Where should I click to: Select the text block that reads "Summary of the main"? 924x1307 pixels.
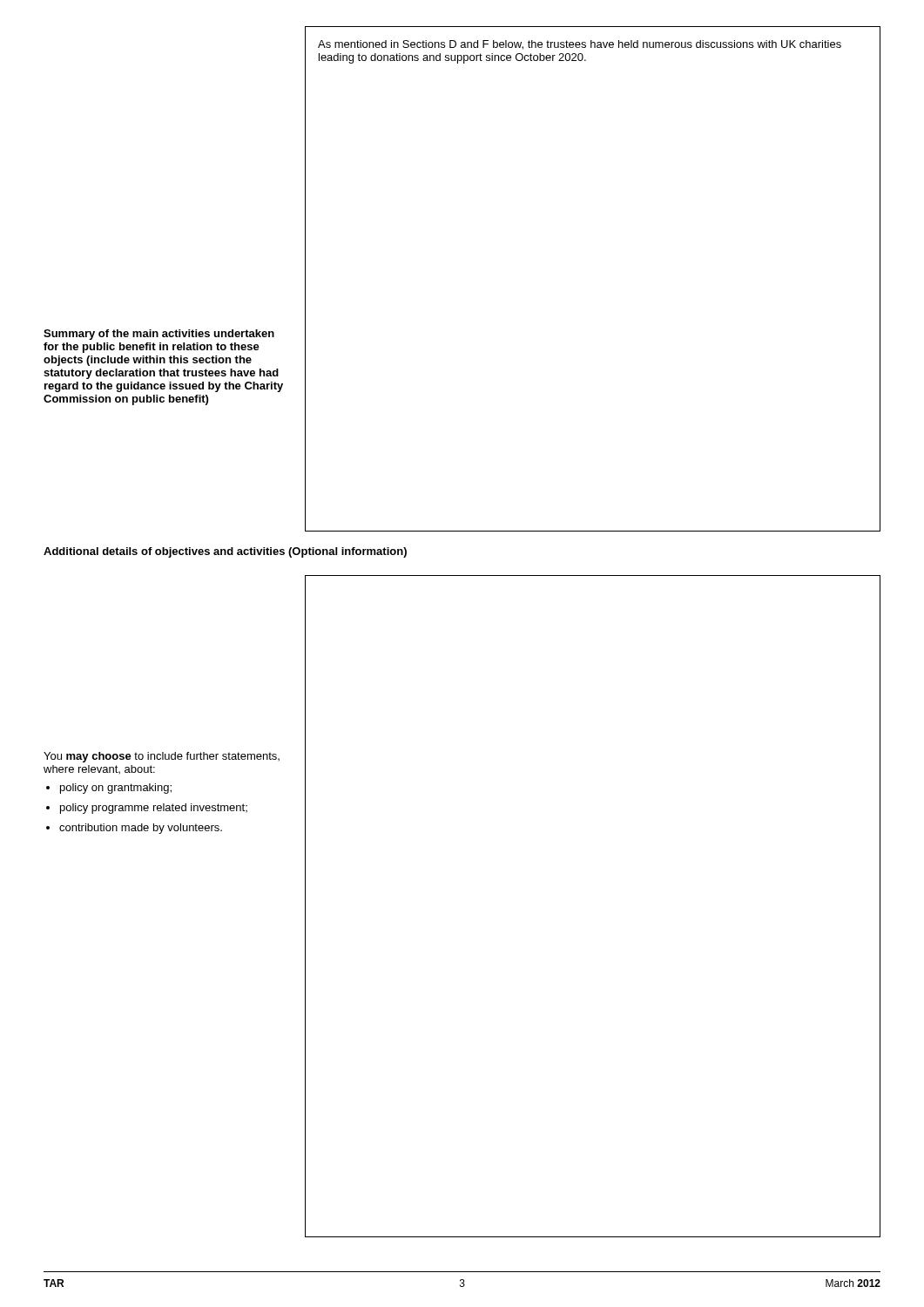click(163, 366)
